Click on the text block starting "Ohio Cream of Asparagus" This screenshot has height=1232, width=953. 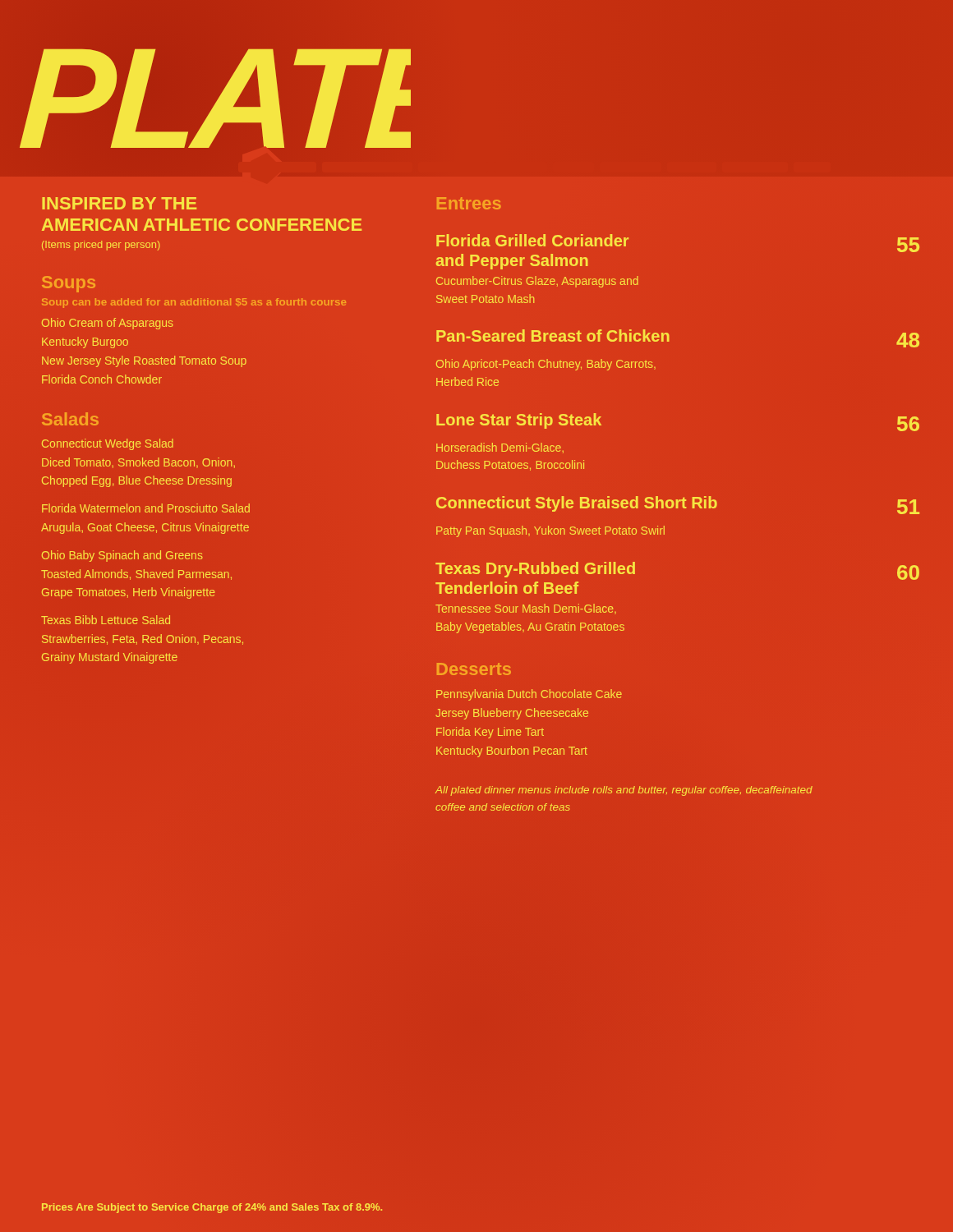click(x=107, y=323)
